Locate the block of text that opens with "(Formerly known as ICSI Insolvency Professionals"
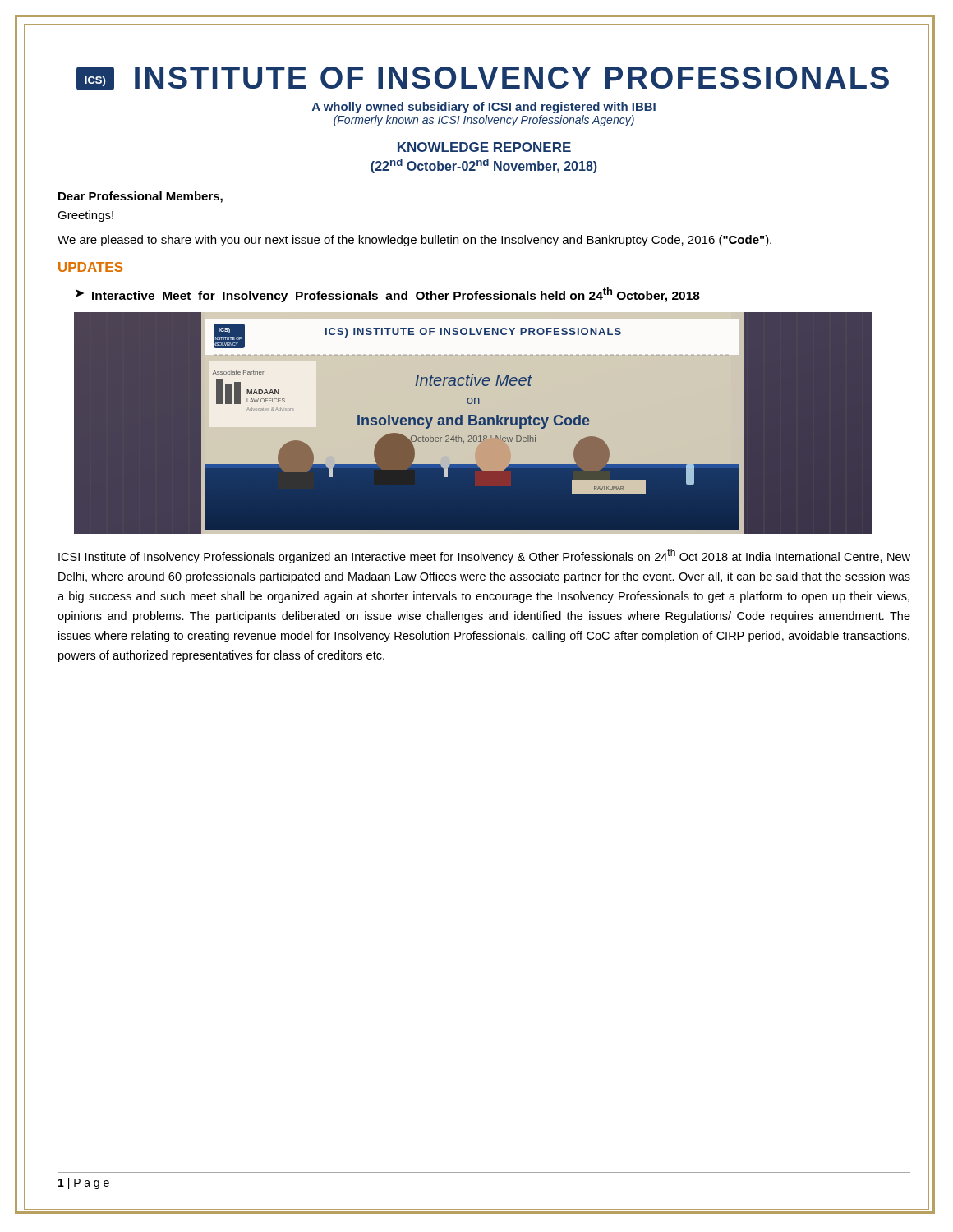953x1232 pixels. [484, 120]
